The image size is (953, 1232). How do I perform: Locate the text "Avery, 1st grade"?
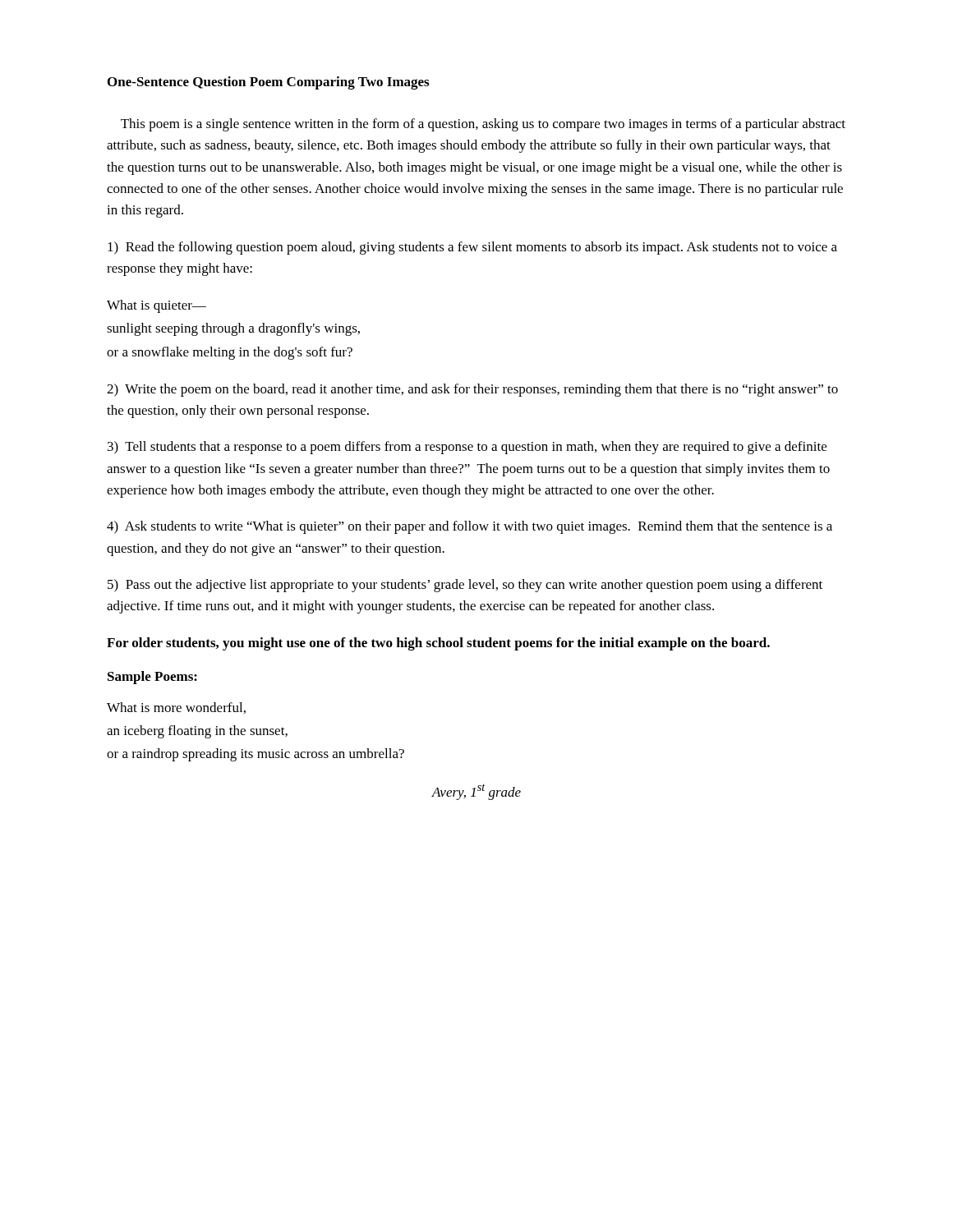476,790
